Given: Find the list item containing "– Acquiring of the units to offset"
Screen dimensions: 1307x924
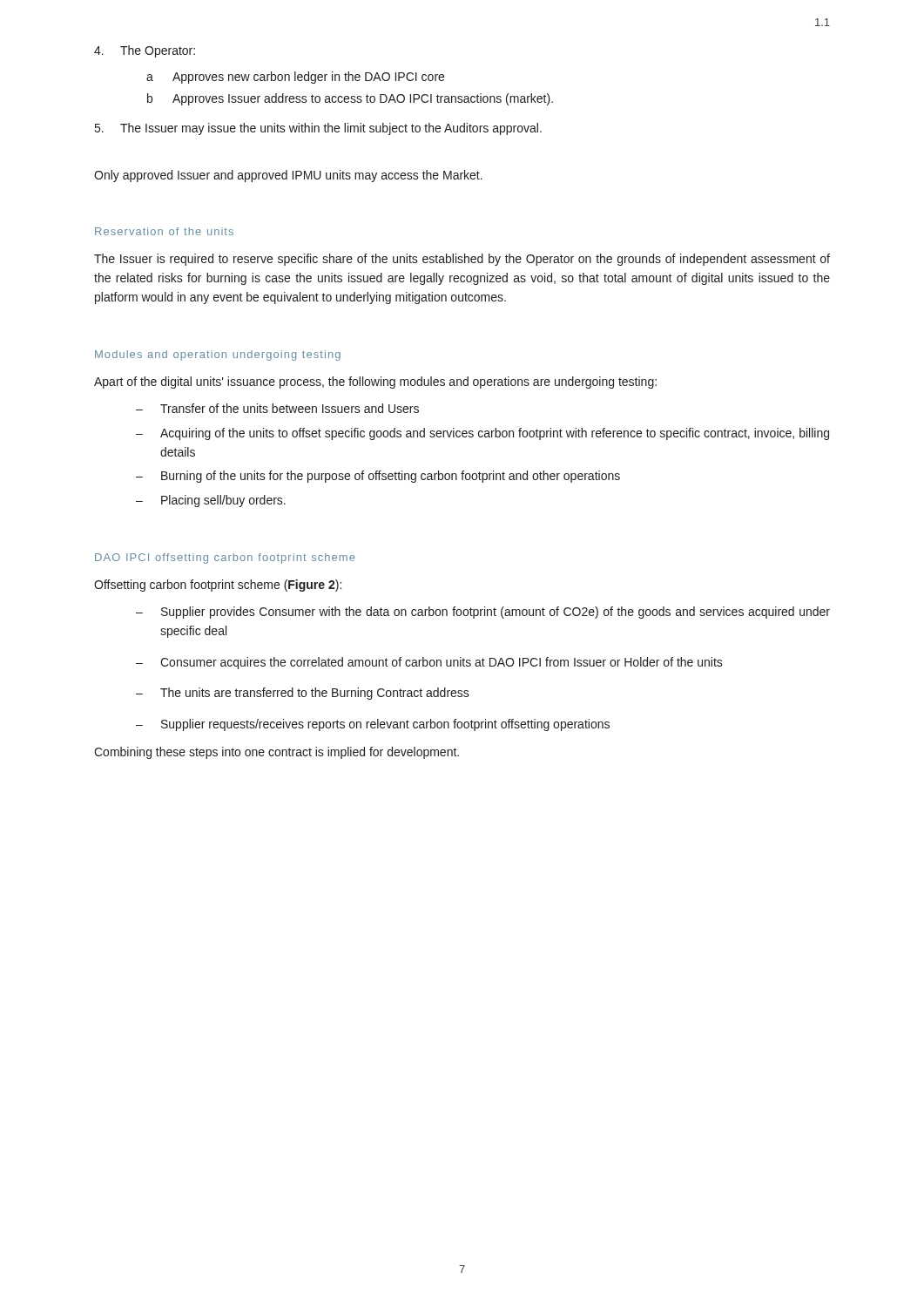Looking at the screenshot, I should [x=483, y=443].
